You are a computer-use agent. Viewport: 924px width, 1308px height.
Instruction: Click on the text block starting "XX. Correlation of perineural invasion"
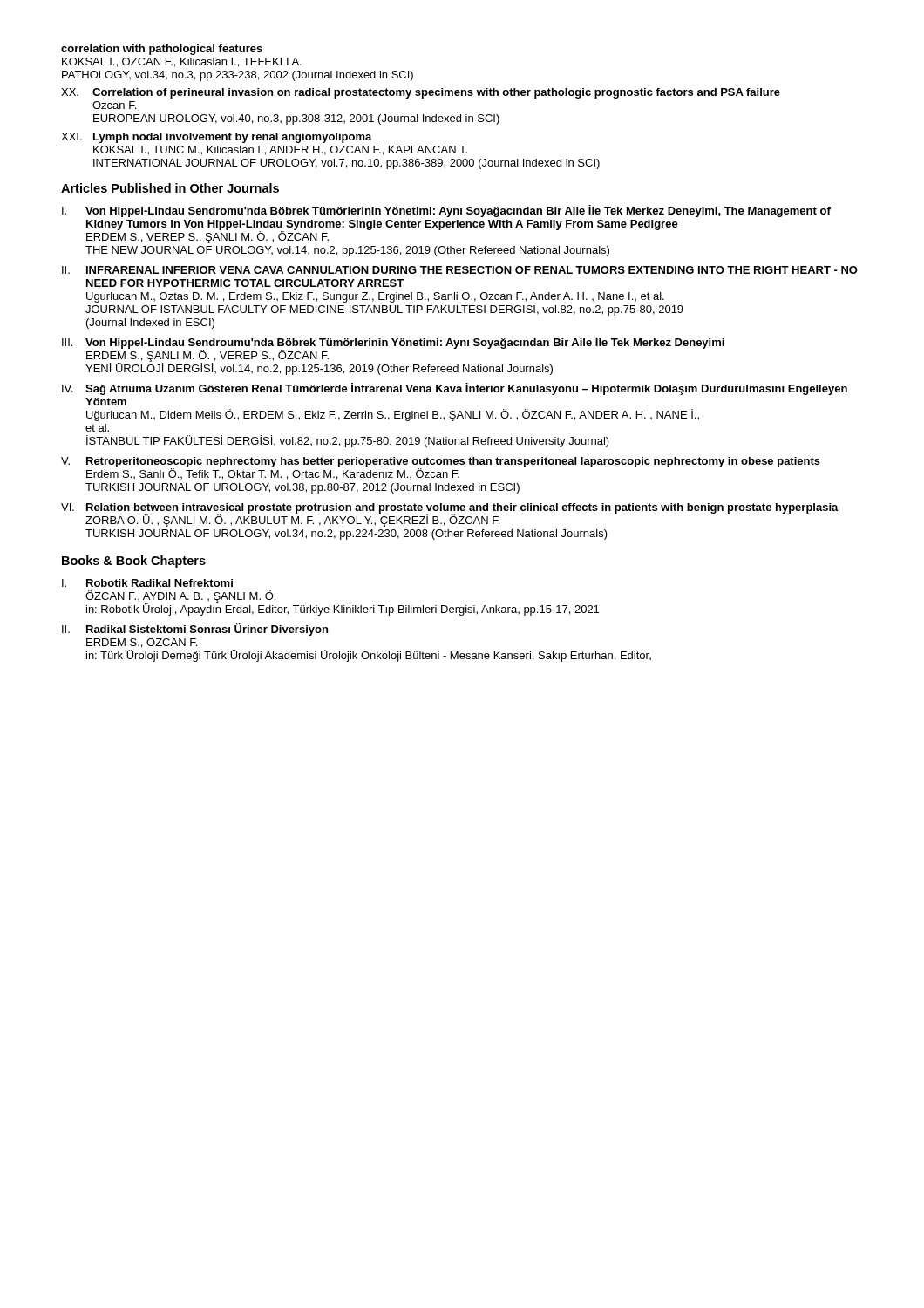[421, 105]
